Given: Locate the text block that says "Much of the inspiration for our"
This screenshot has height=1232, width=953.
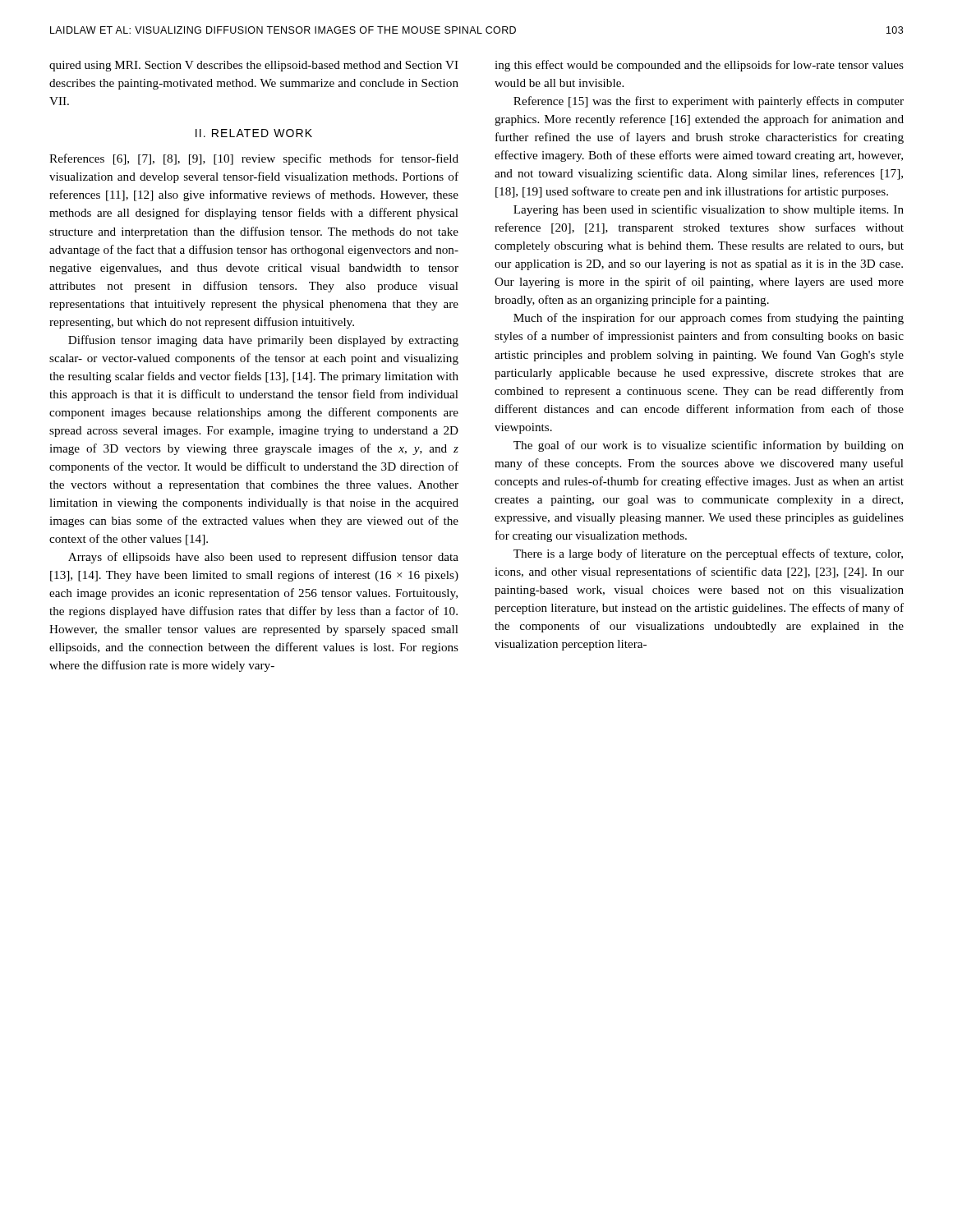Looking at the screenshot, I should (x=699, y=373).
